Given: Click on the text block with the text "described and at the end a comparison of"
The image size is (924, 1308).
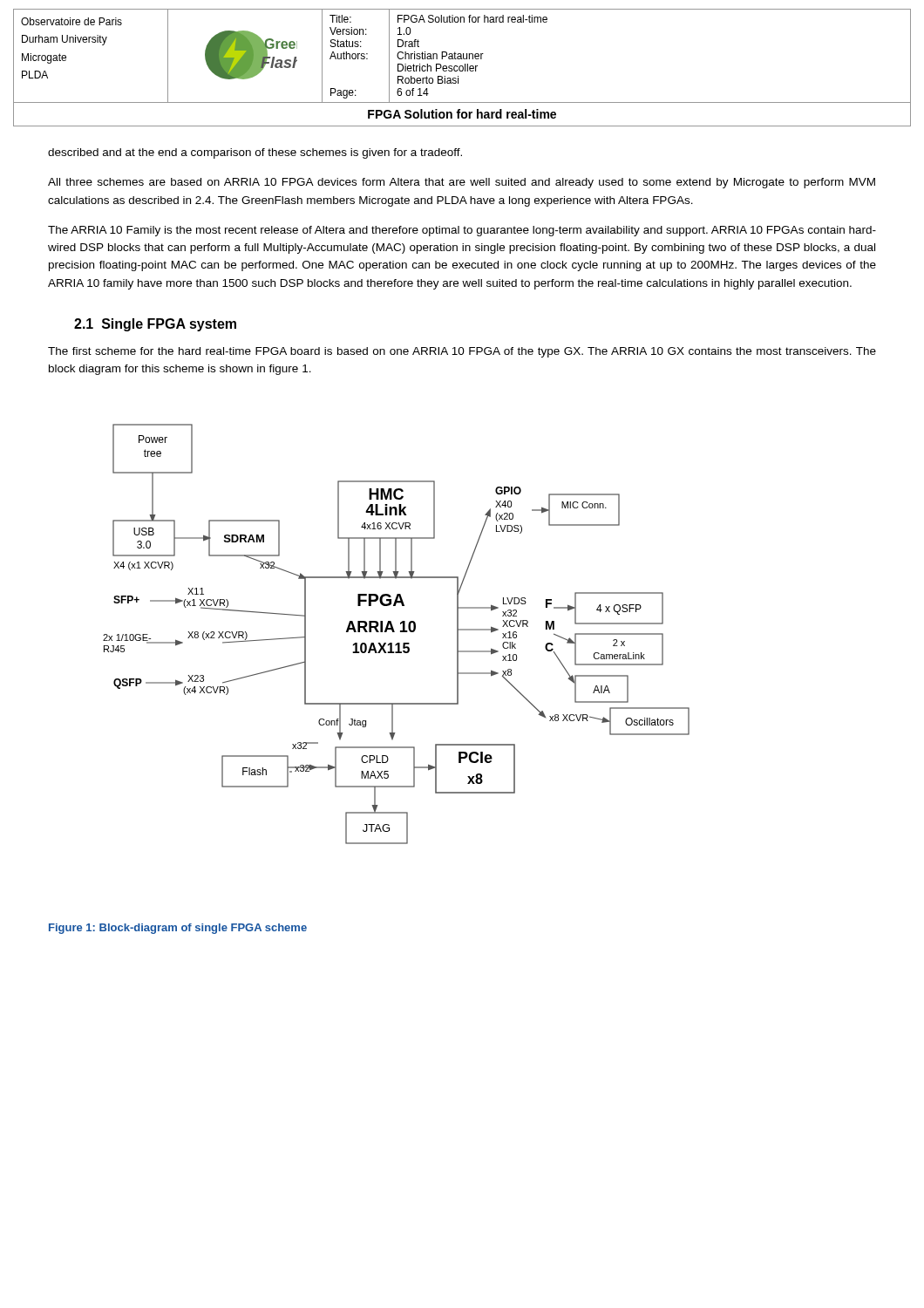Looking at the screenshot, I should [x=256, y=152].
